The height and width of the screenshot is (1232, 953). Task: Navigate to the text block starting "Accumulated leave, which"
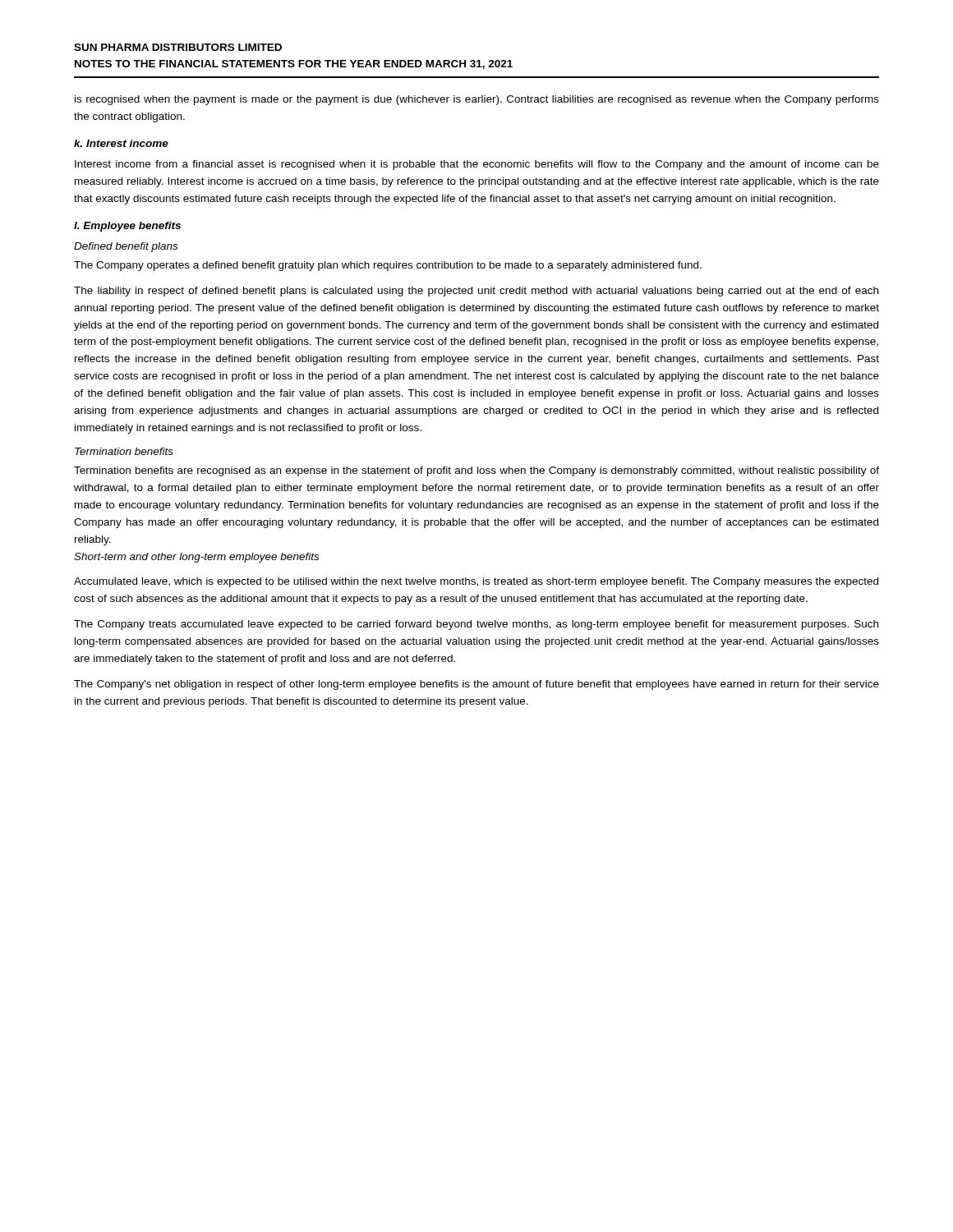coord(476,591)
